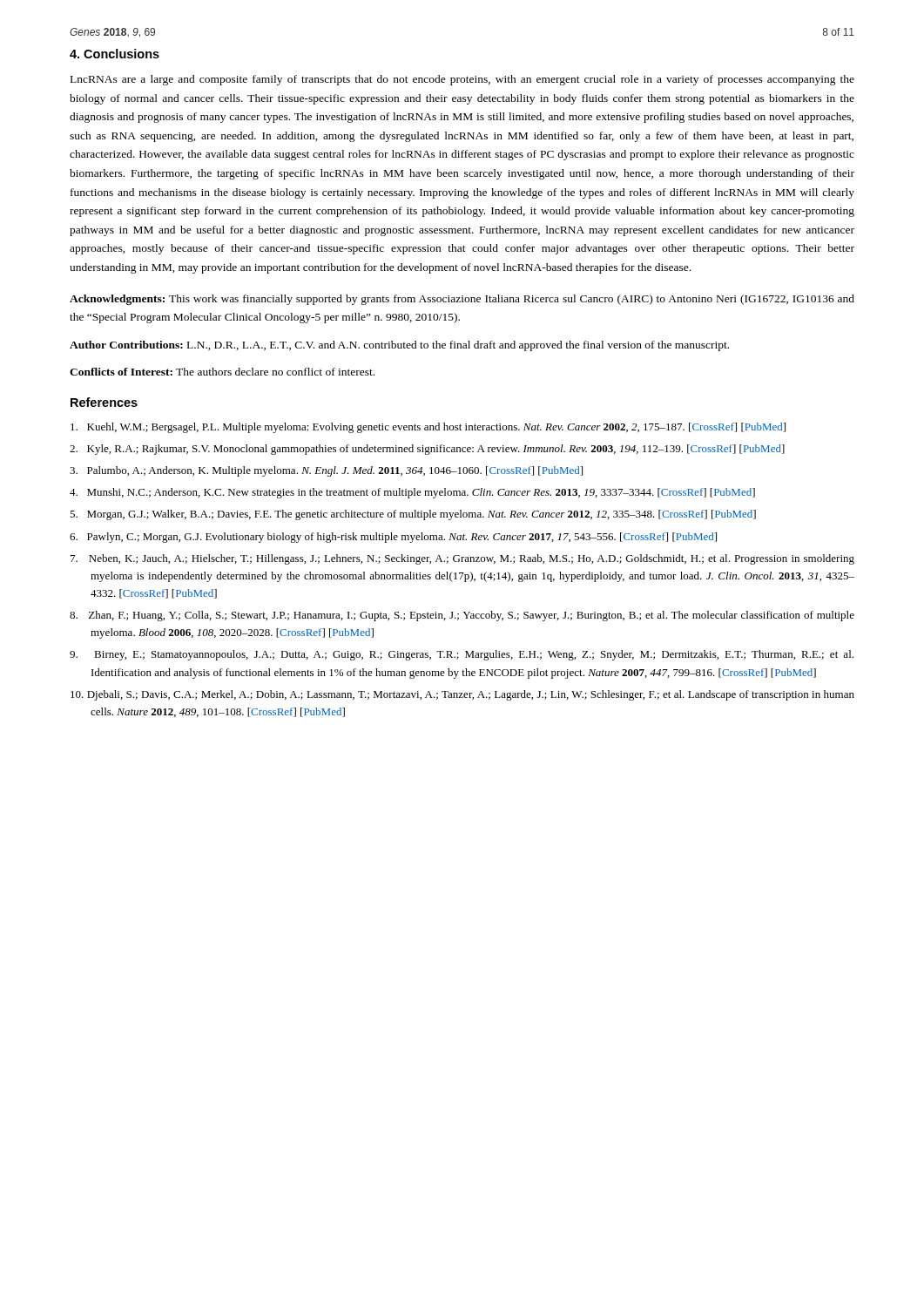924x1307 pixels.
Task: Find the block starting "3. Palumbo, A.; Anderson, K. Multiple myeloma. N."
Action: tap(462, 471)
